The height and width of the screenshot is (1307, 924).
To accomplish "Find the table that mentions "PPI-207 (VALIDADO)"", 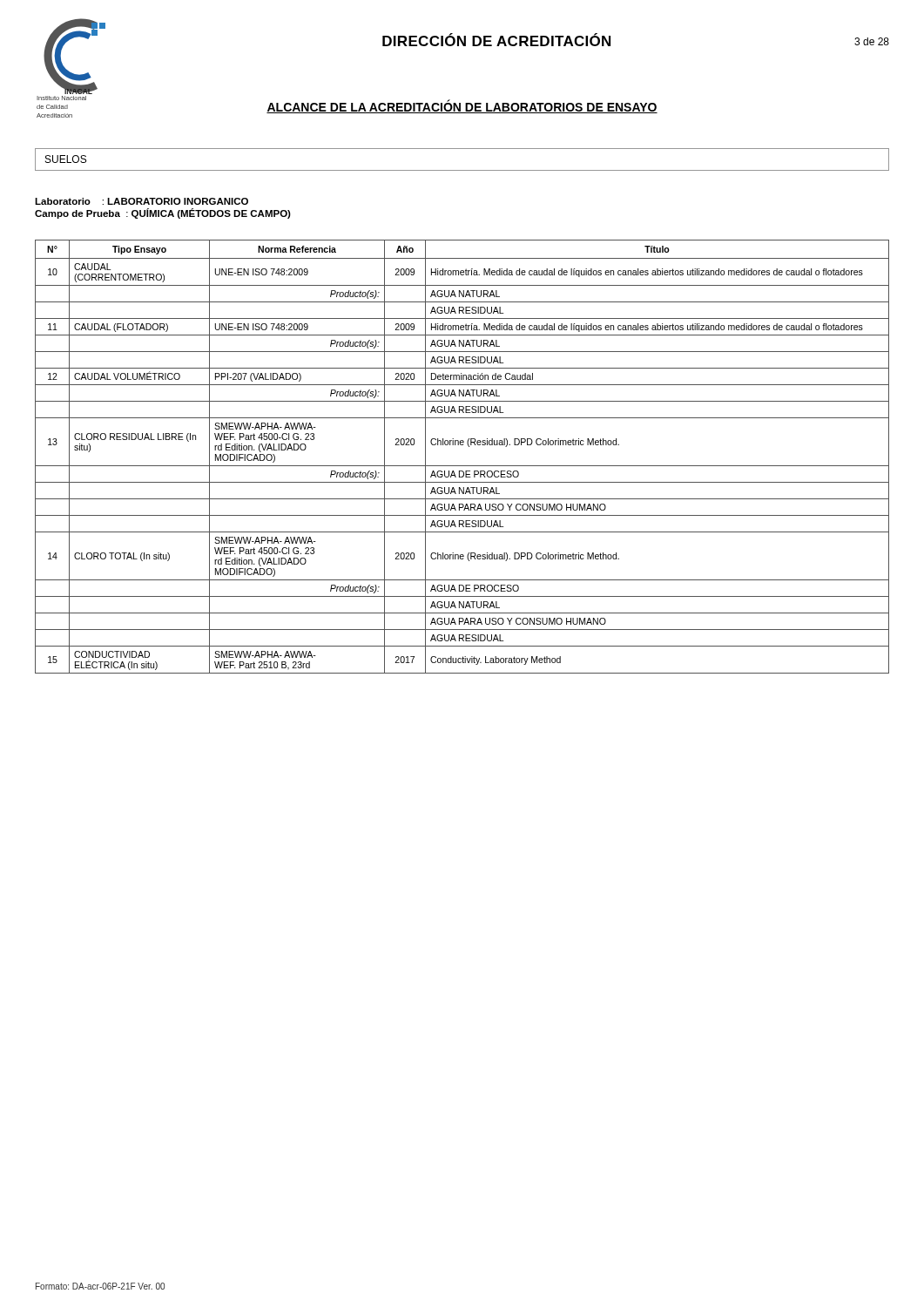I will tap(462, 457).
